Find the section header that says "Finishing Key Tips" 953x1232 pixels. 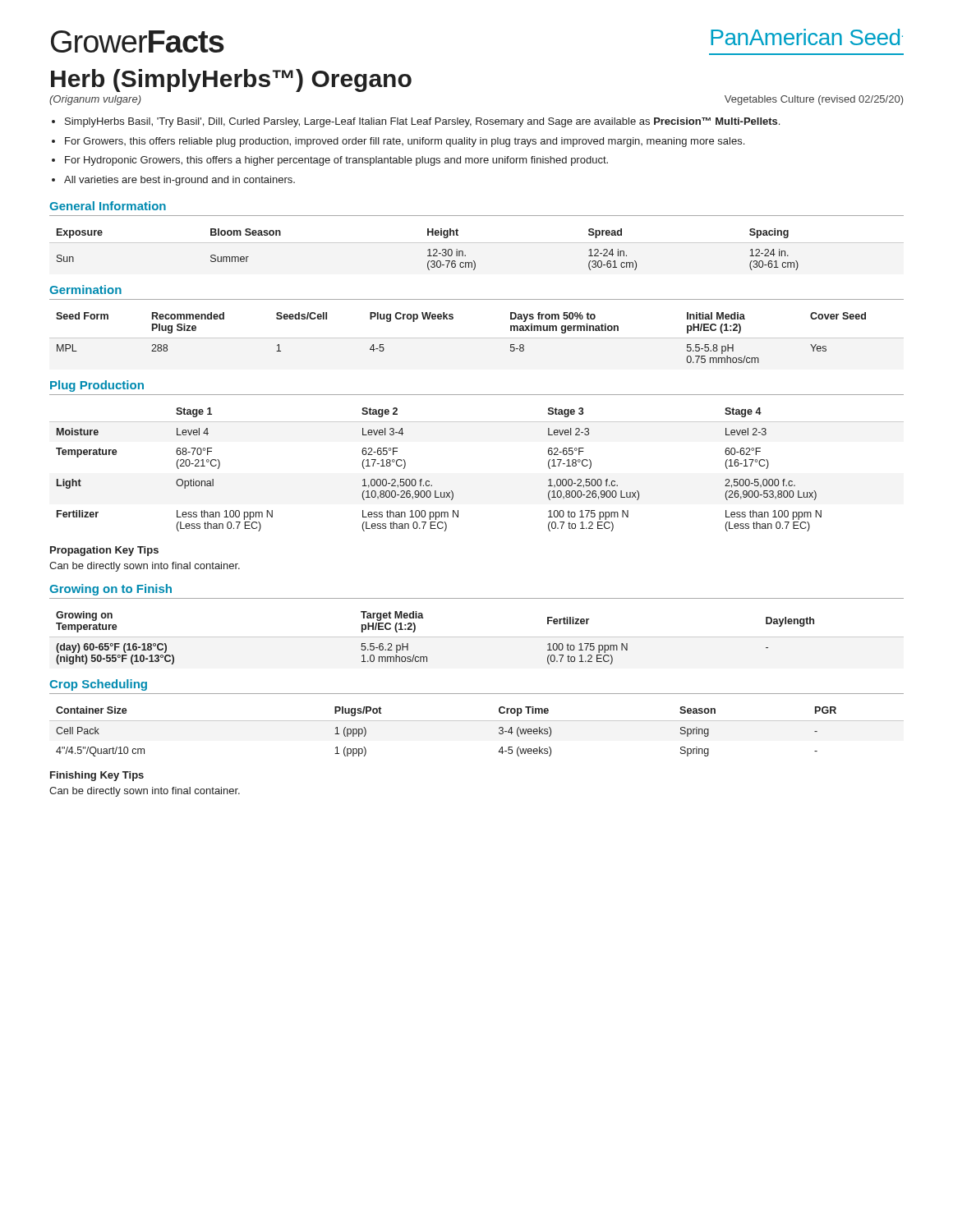tap(97, 775)
